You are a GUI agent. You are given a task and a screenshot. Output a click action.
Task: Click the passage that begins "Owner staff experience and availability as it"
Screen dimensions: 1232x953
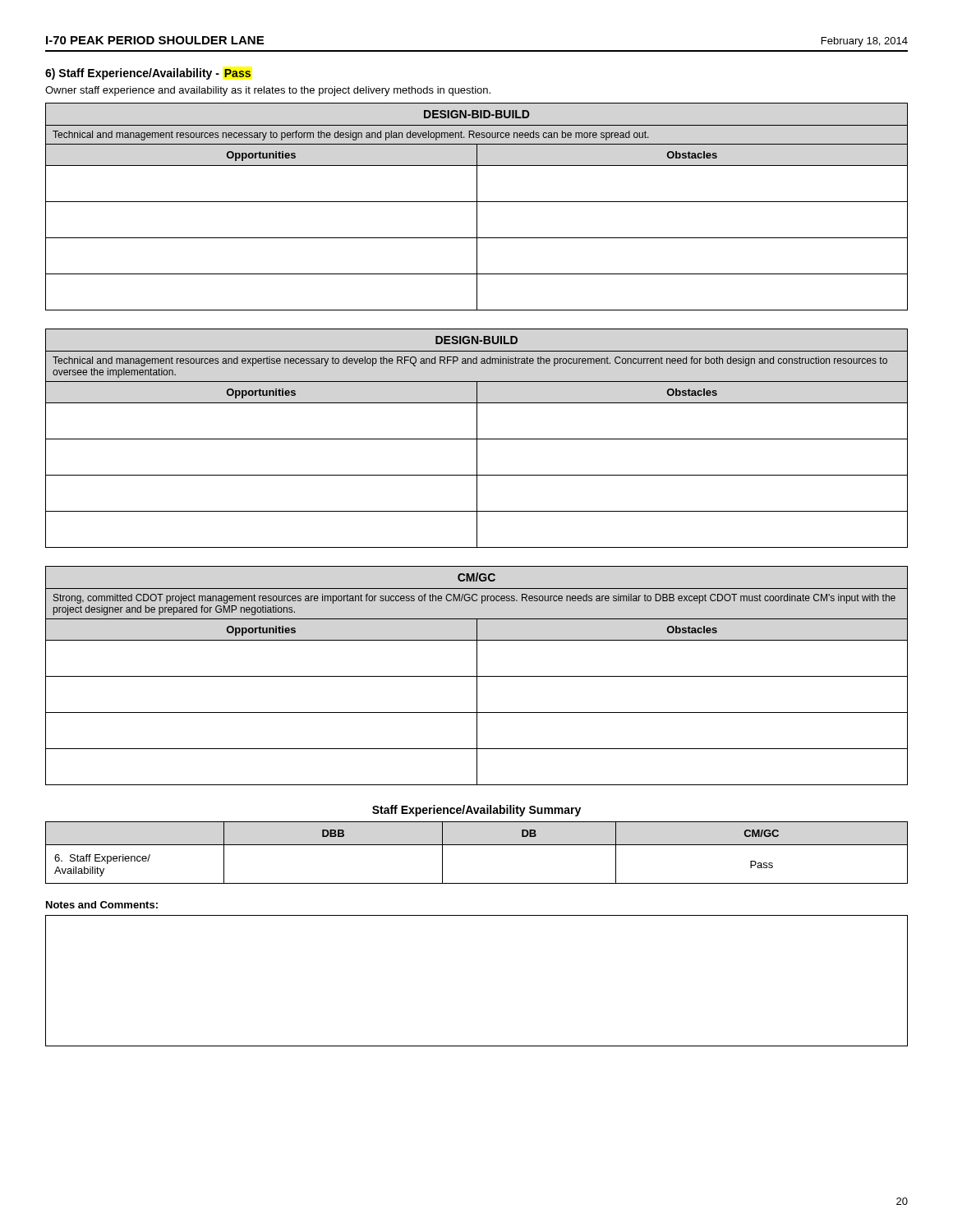point(268,90)
